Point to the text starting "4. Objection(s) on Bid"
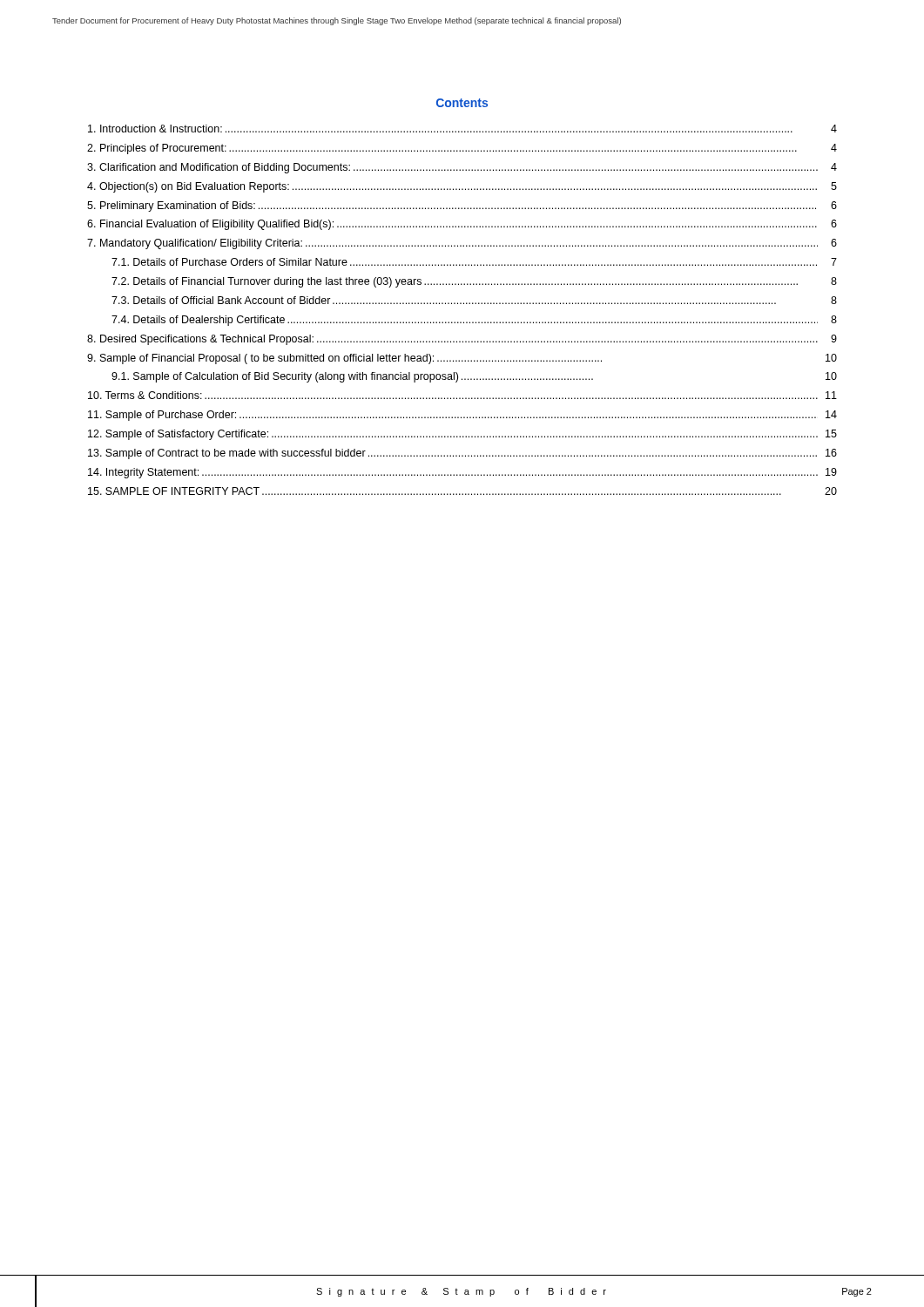924x1307 pixels. [462, 187]
